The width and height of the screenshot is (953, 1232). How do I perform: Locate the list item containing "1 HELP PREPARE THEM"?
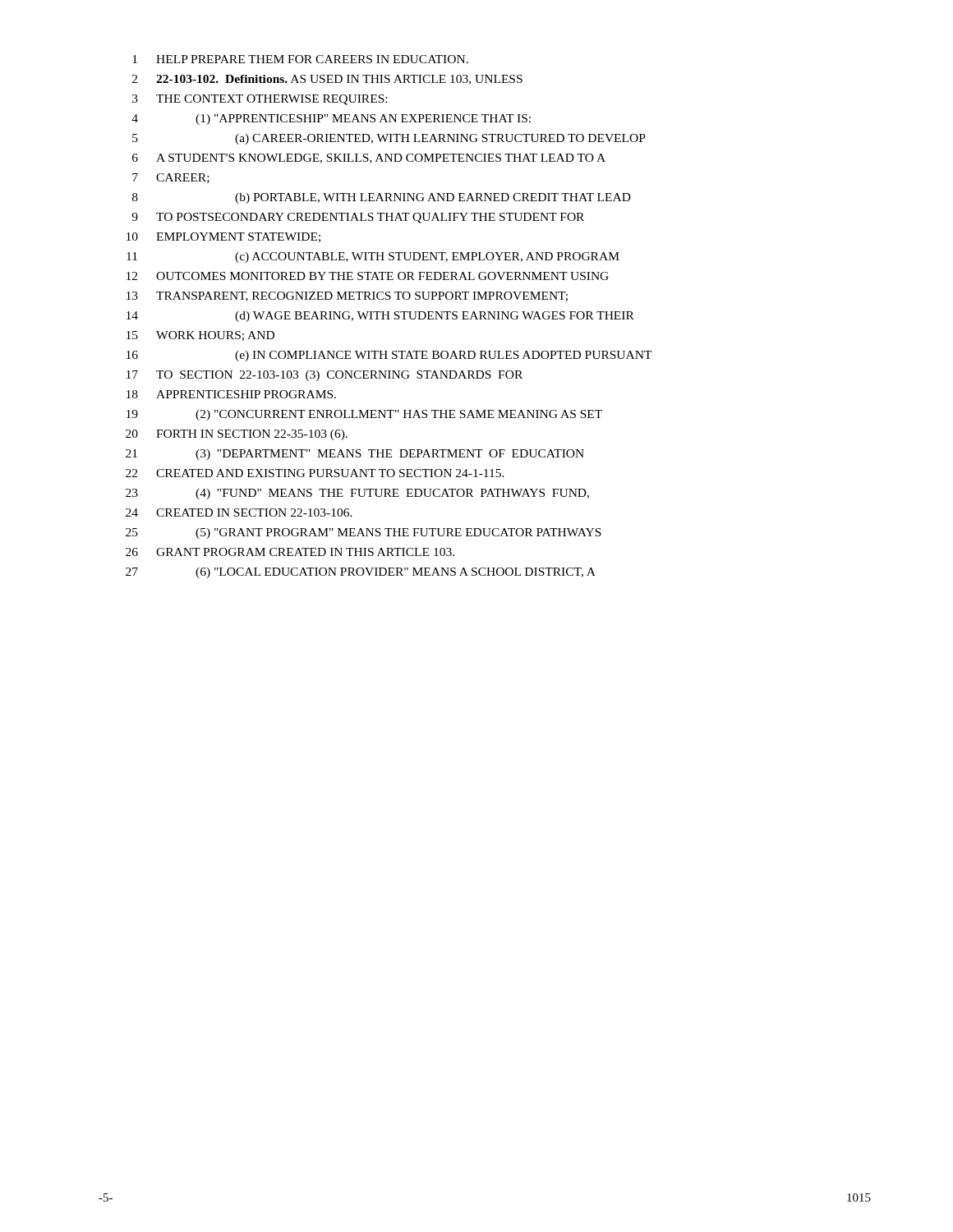coord(300,59)
